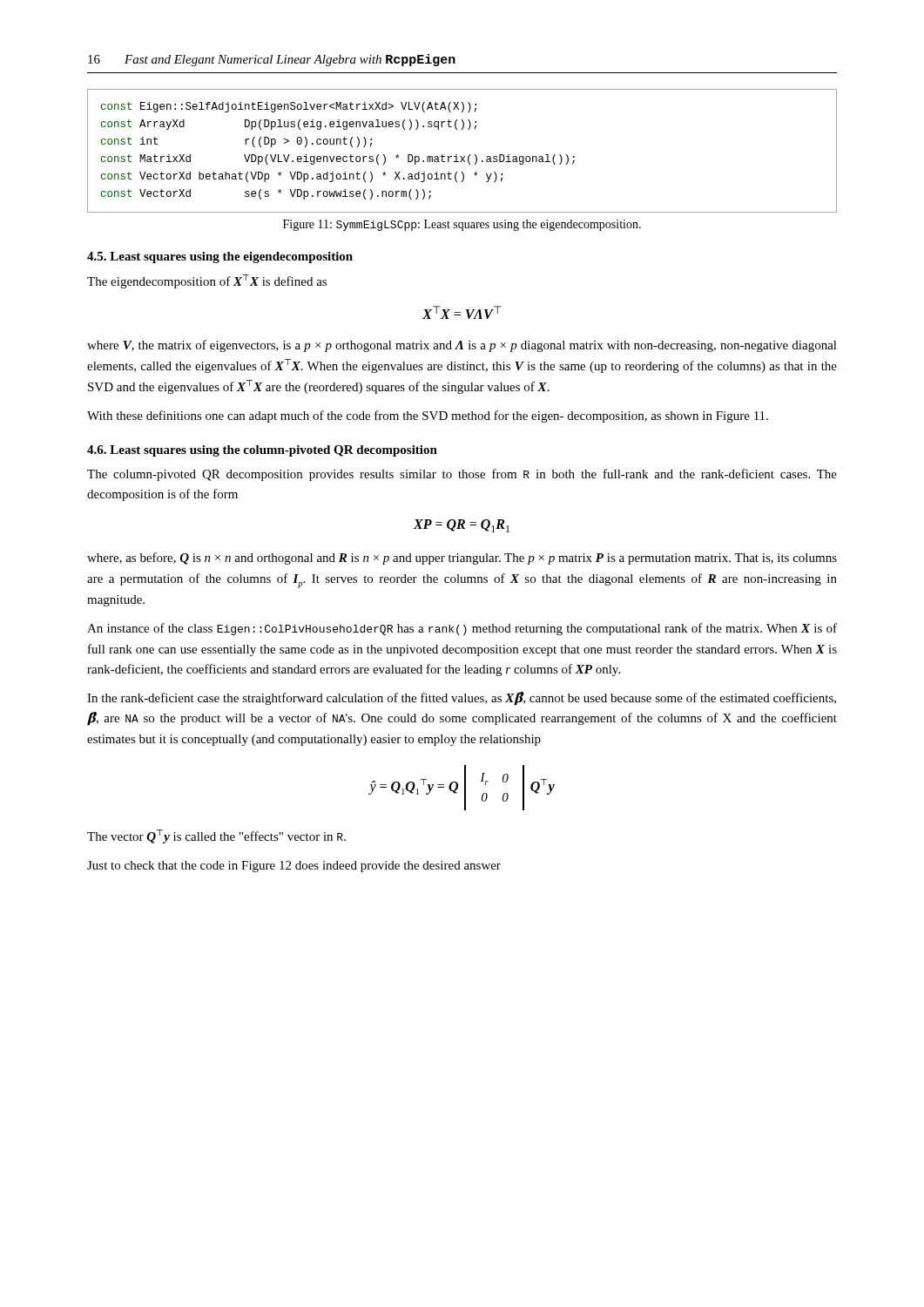This screenshot has width=924, height=1307.
Task: Locate the passage starting "Figure 11: SymmEigLSCpp: Least"
Action: [x=462, y=225]
